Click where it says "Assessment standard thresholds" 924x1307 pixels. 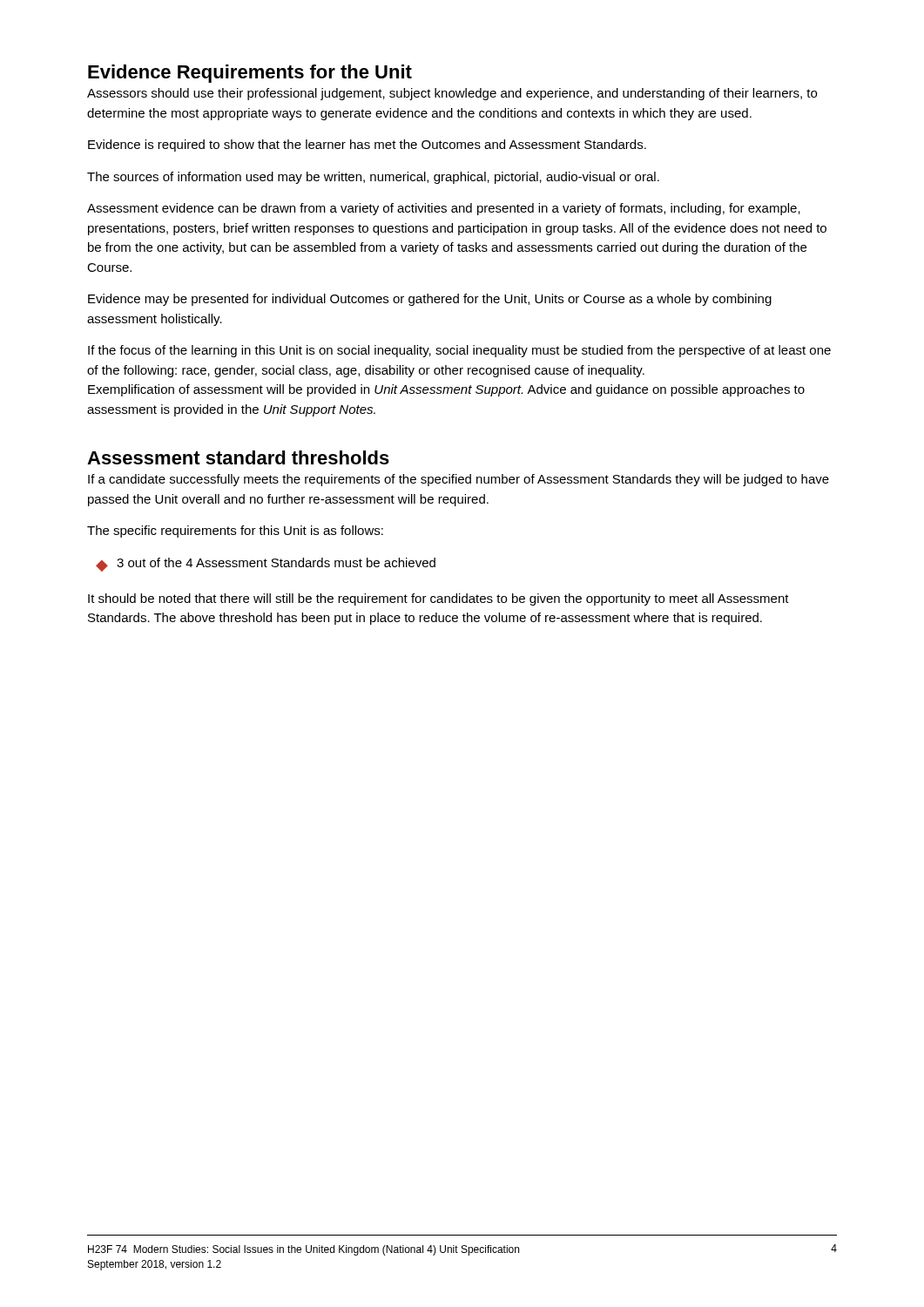coord(238,458)
